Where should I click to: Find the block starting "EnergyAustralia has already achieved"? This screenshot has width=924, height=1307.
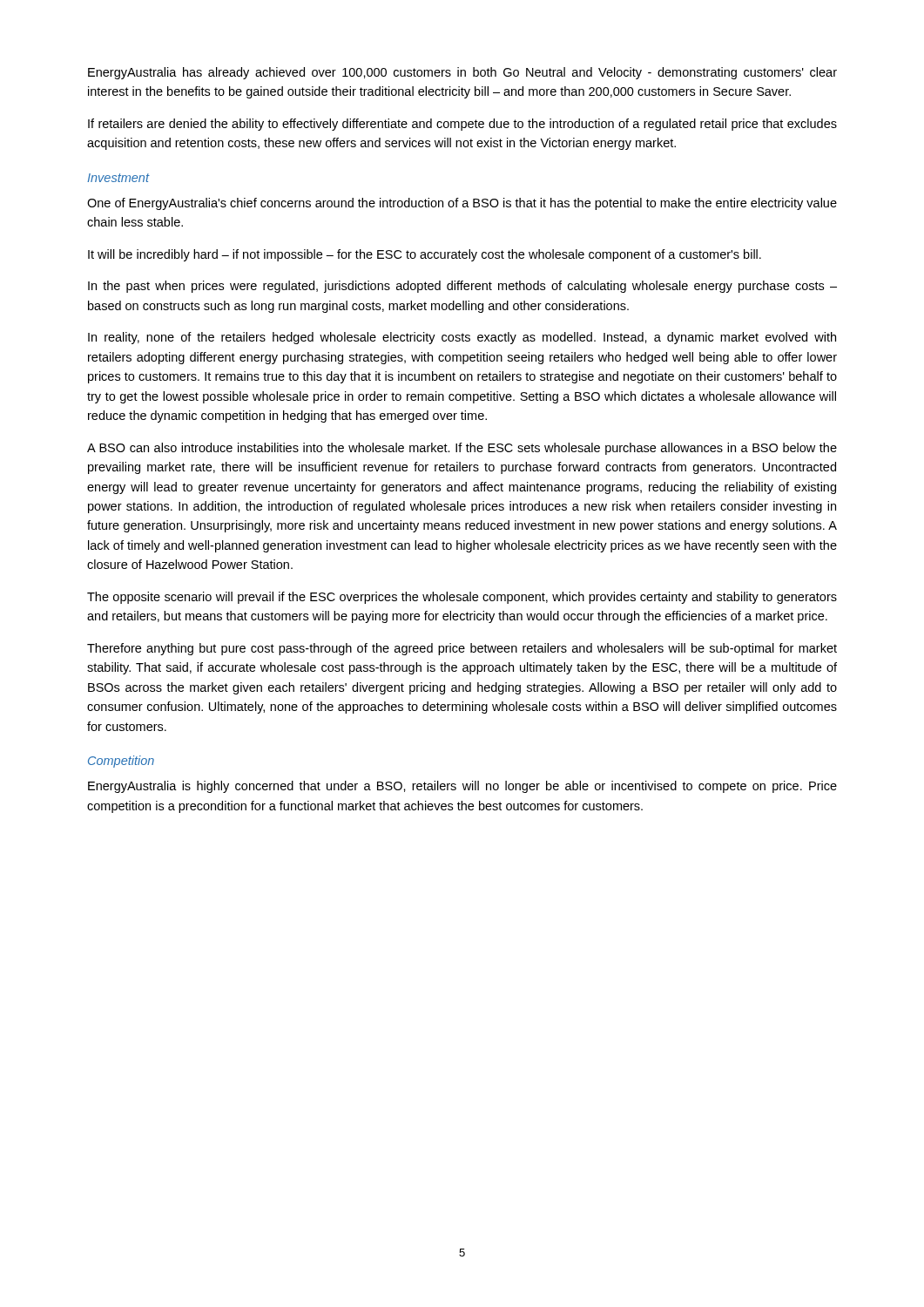[x=462, y=82]
